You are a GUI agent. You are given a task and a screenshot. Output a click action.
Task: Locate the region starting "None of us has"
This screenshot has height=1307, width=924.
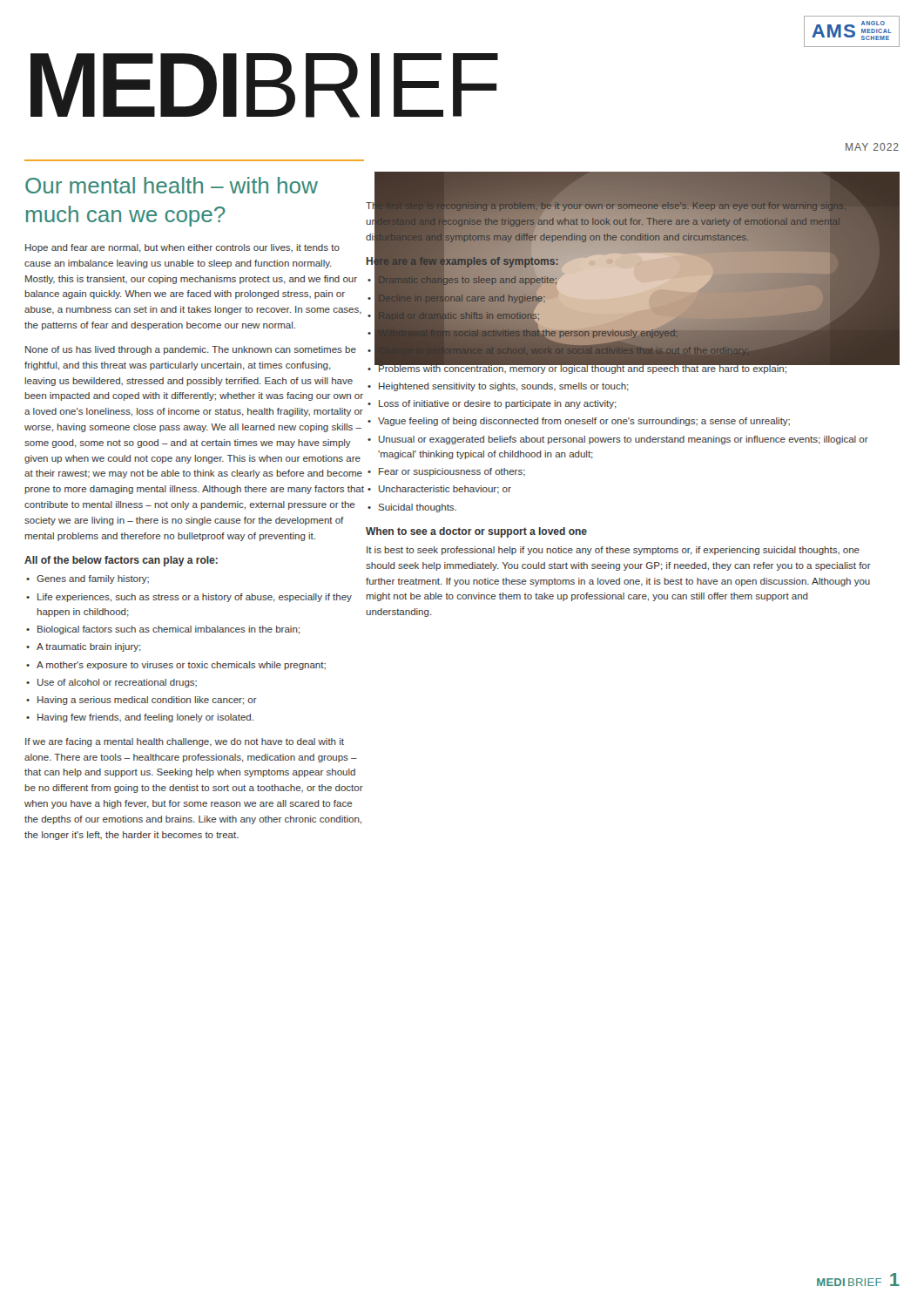click(194, 443)
